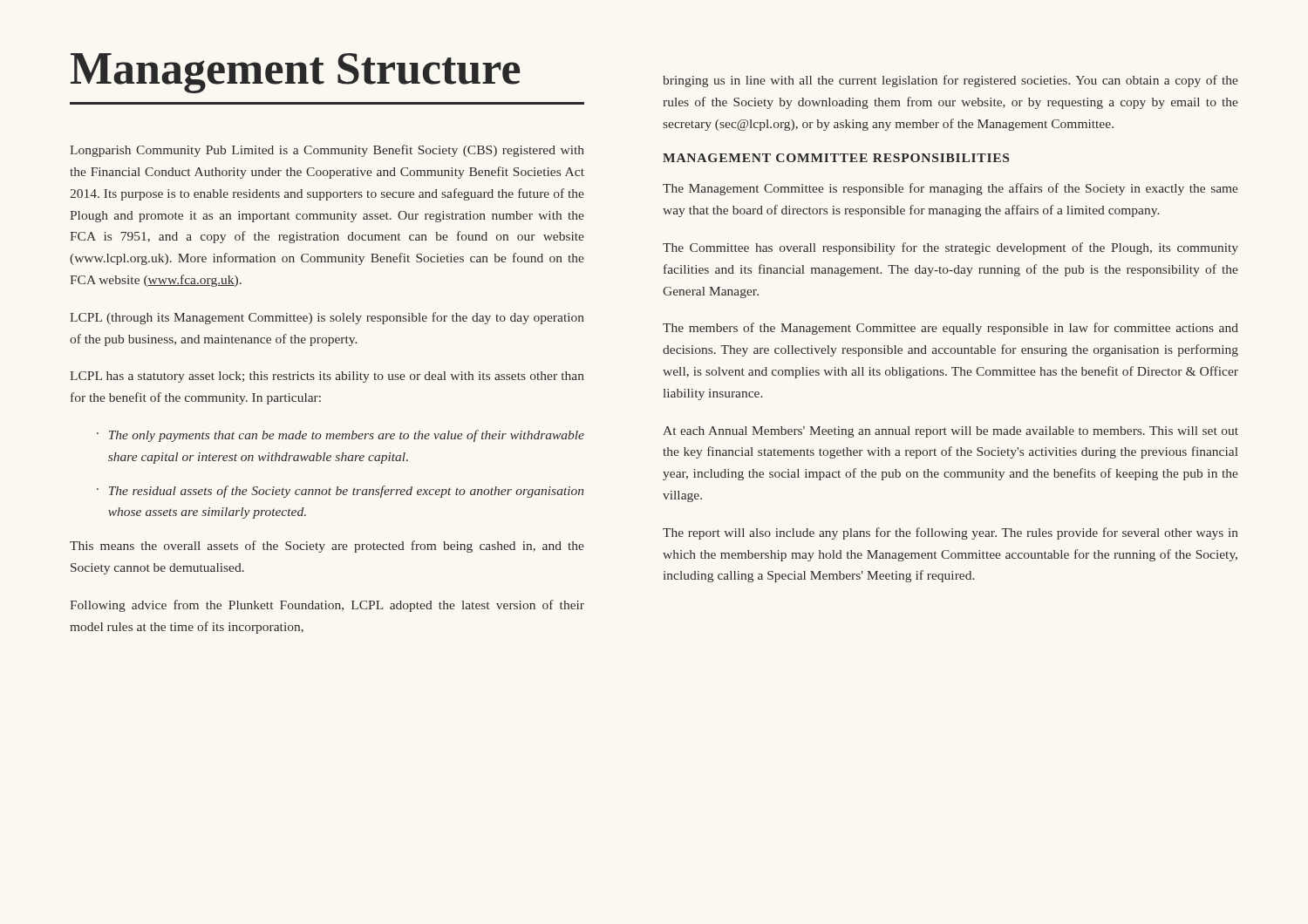The height and width of the screenshot is (924, 1308).
Task: Navigate to the text block starting "· The residual assets of the"
Action: click(340, 502)
